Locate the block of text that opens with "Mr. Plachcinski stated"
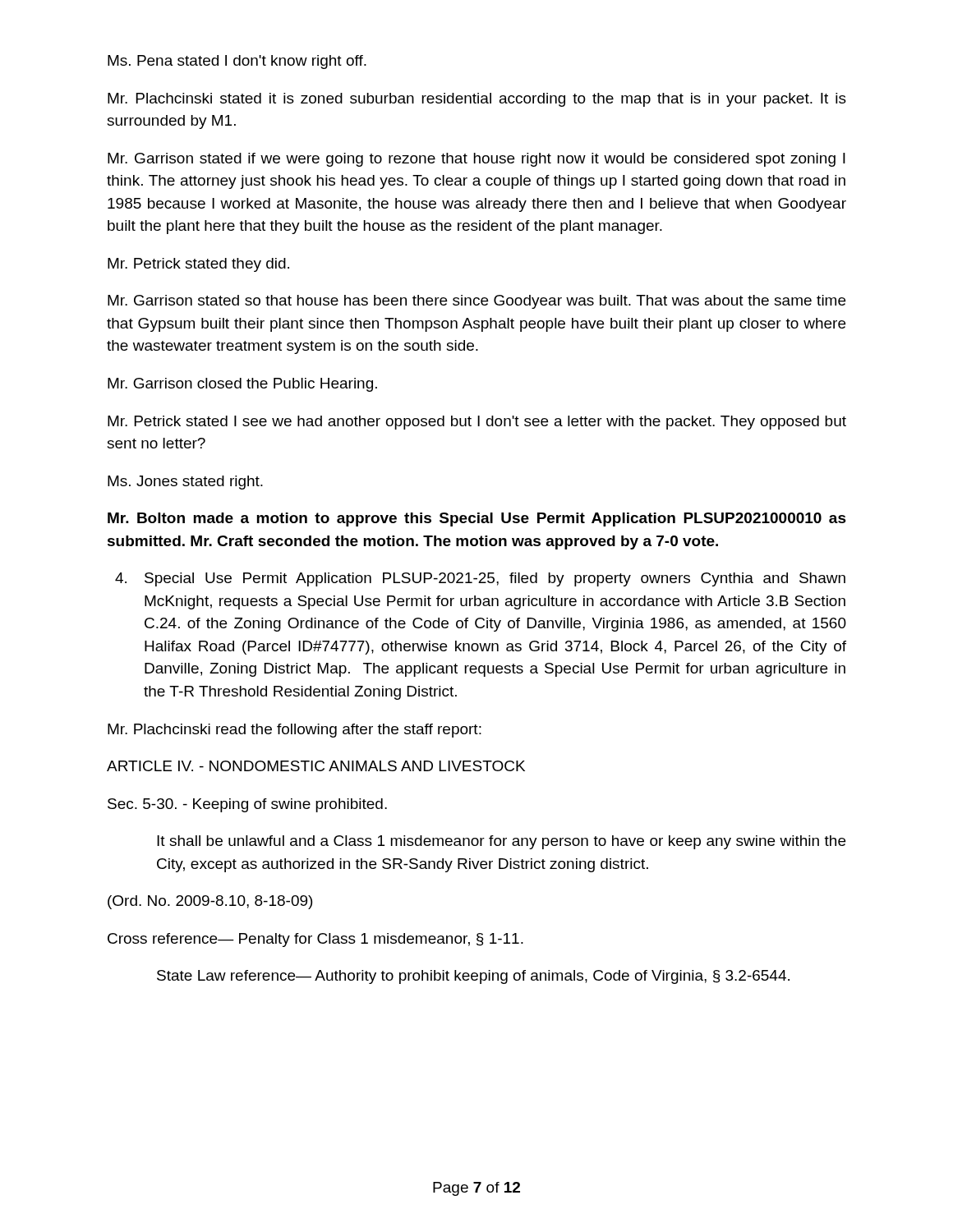Image resolution: width=953 pixels, height=1232 pixels. [476, 109]
